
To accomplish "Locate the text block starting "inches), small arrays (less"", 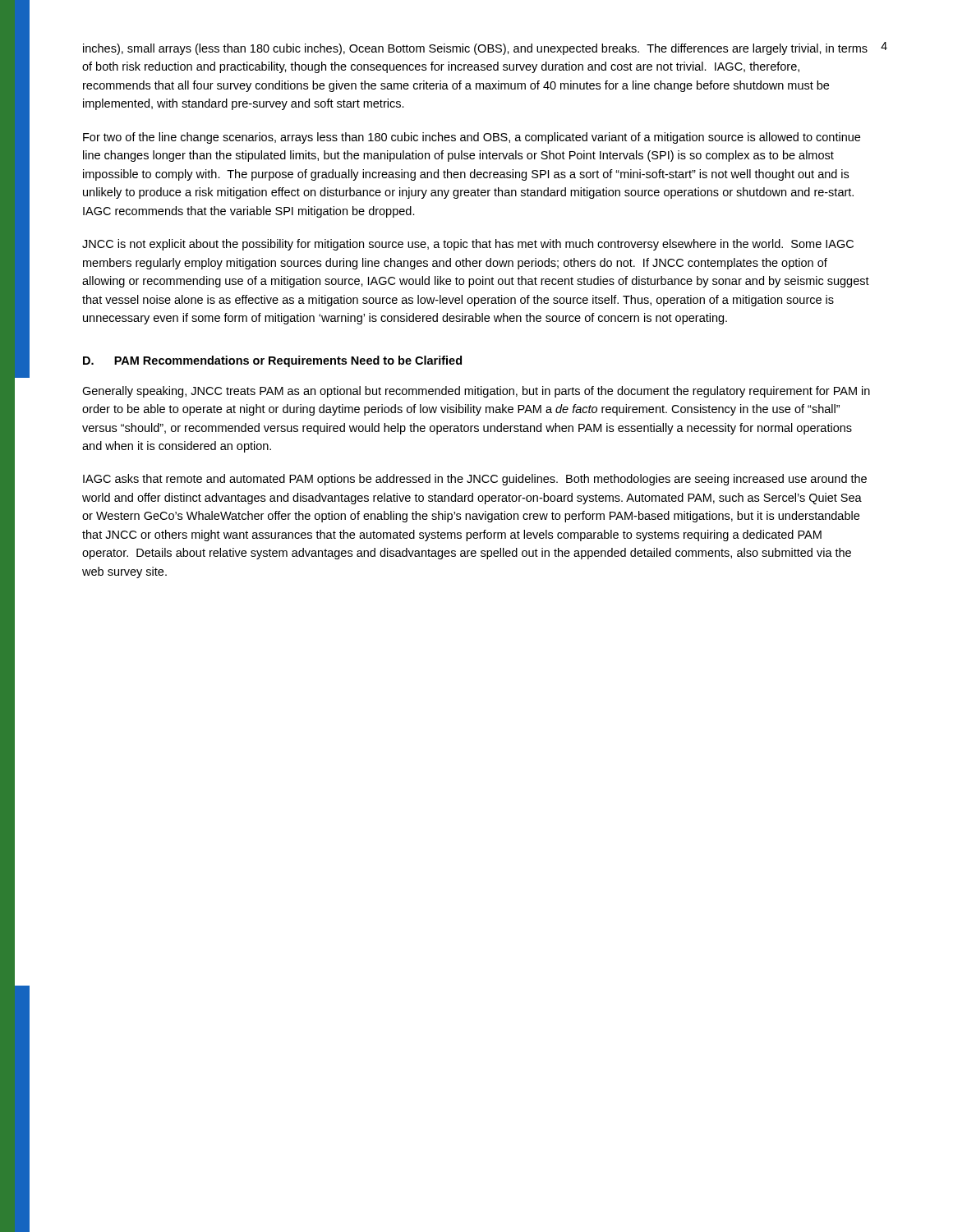I will point(475,76).
